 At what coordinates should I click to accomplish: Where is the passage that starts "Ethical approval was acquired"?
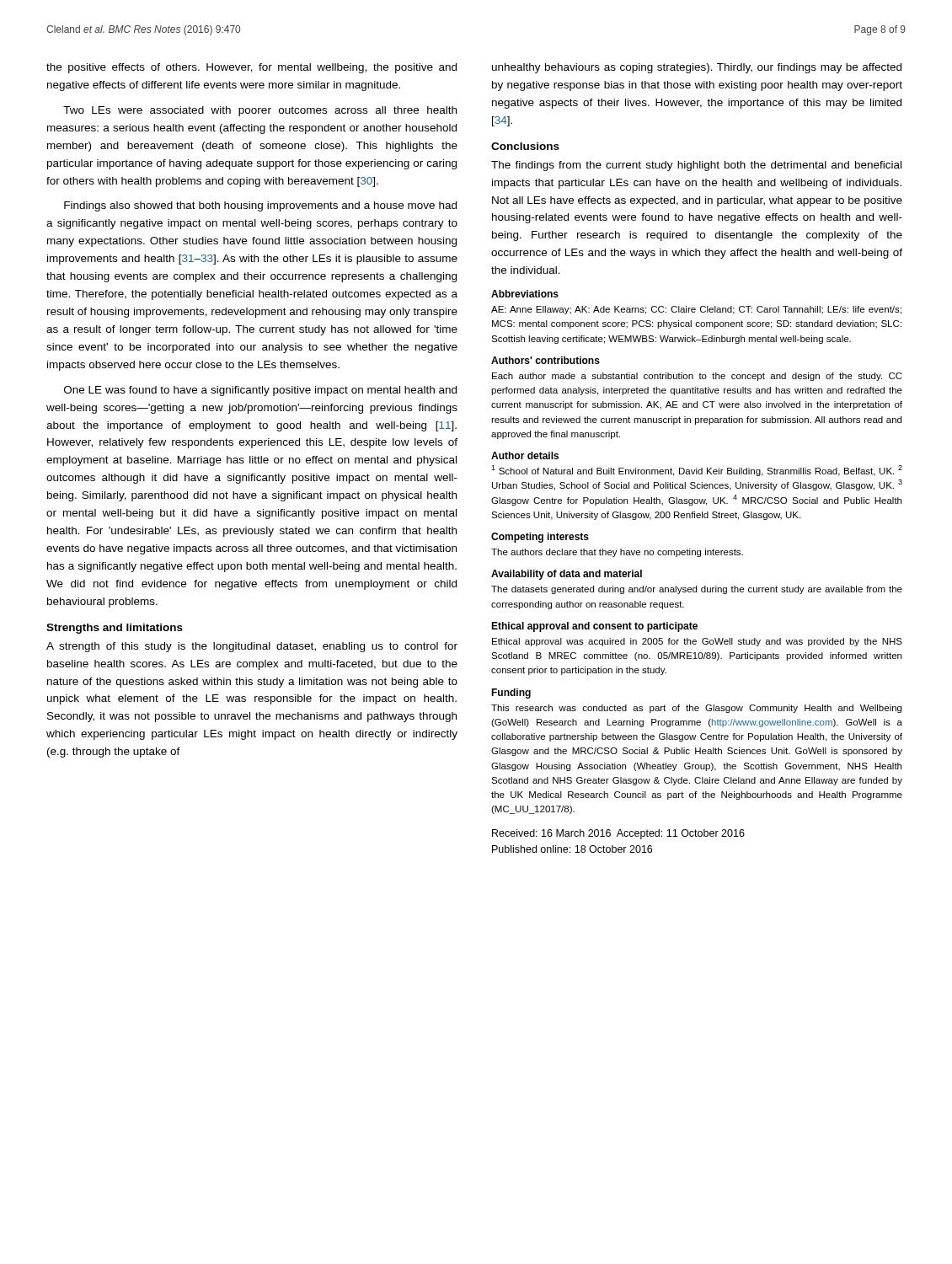[x=697, y=656]
